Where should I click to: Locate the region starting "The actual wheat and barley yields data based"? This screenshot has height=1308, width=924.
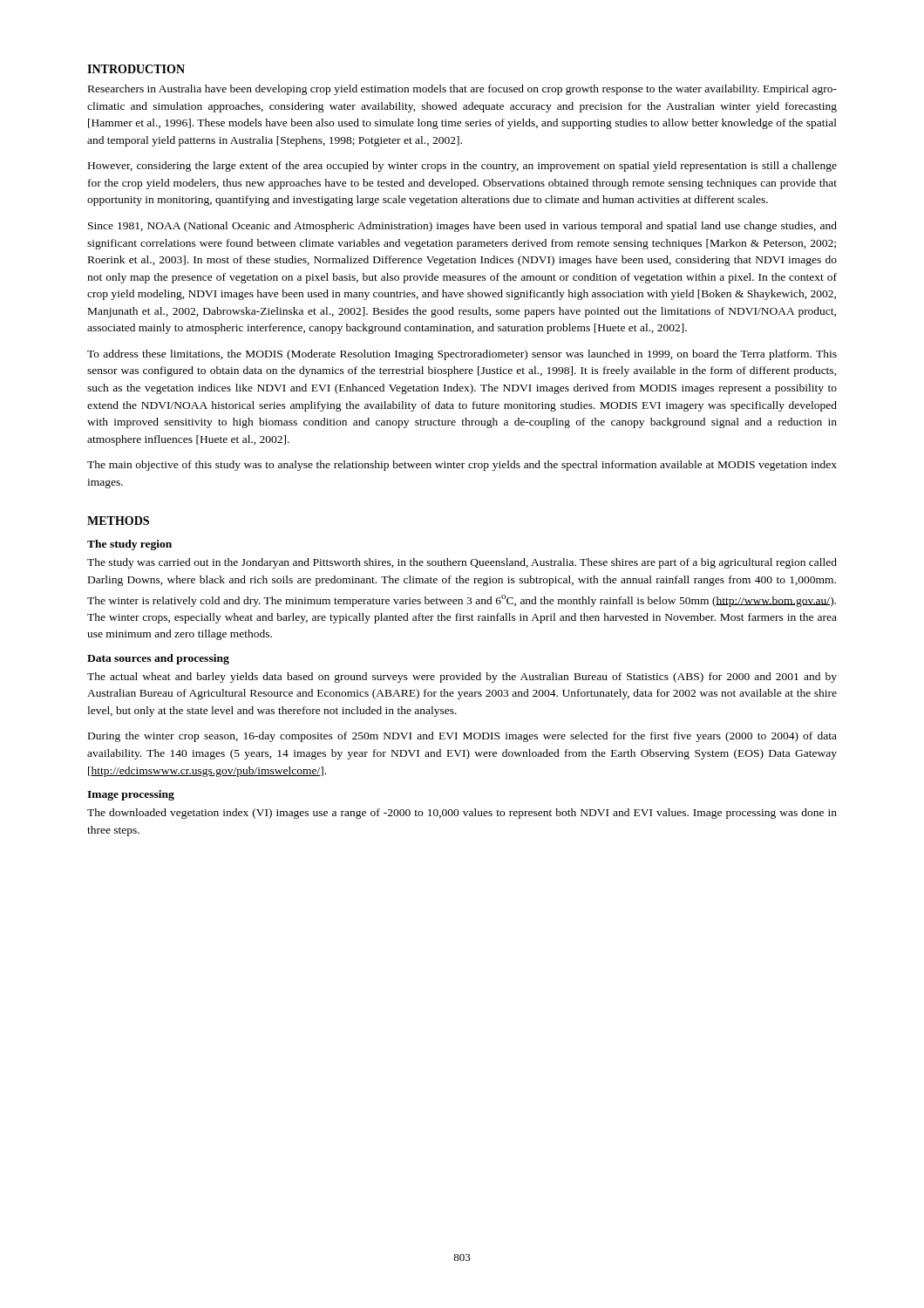[x=462, y=693]
